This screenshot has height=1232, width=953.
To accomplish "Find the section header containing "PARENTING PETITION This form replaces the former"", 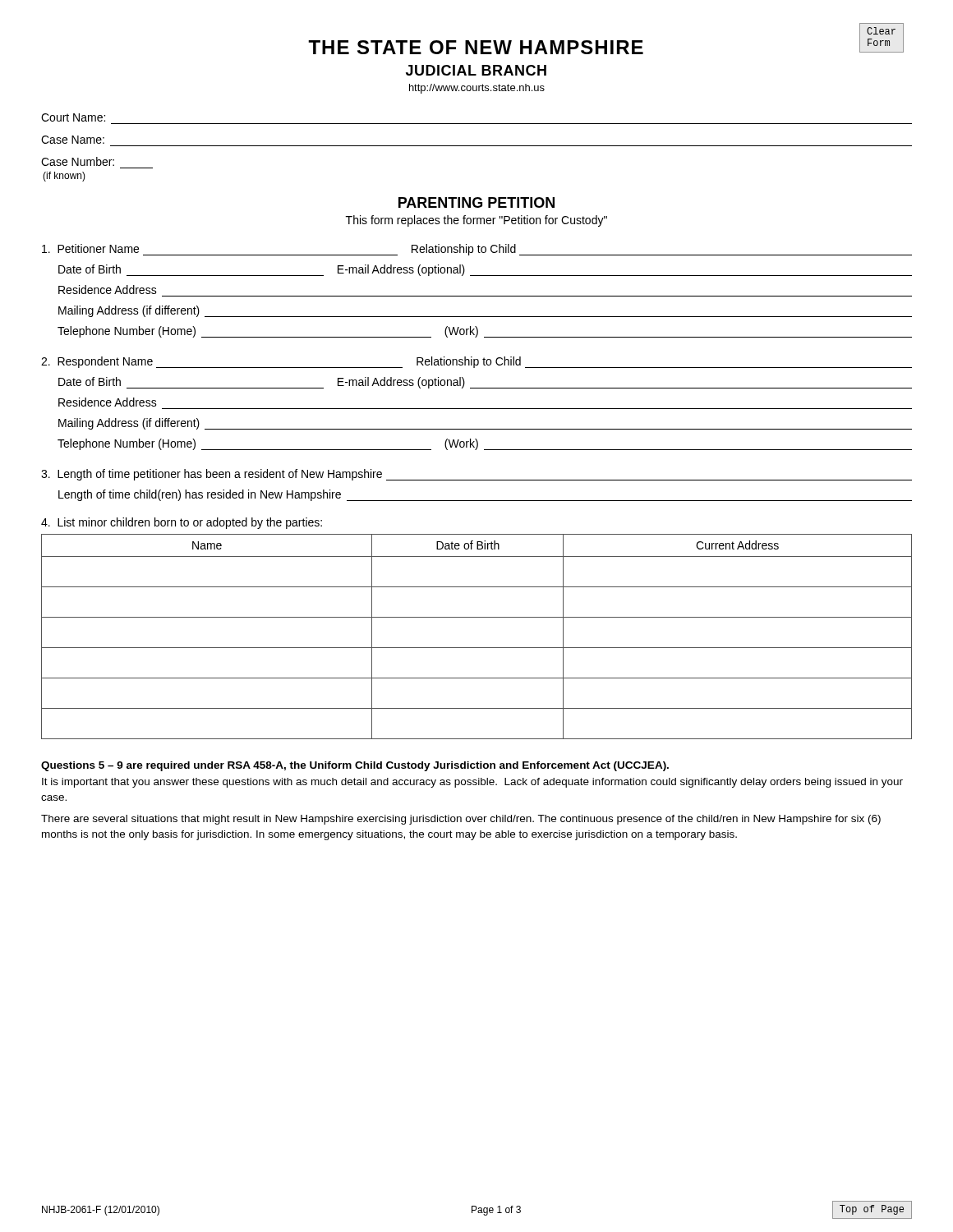I will (x=476, y=211).
